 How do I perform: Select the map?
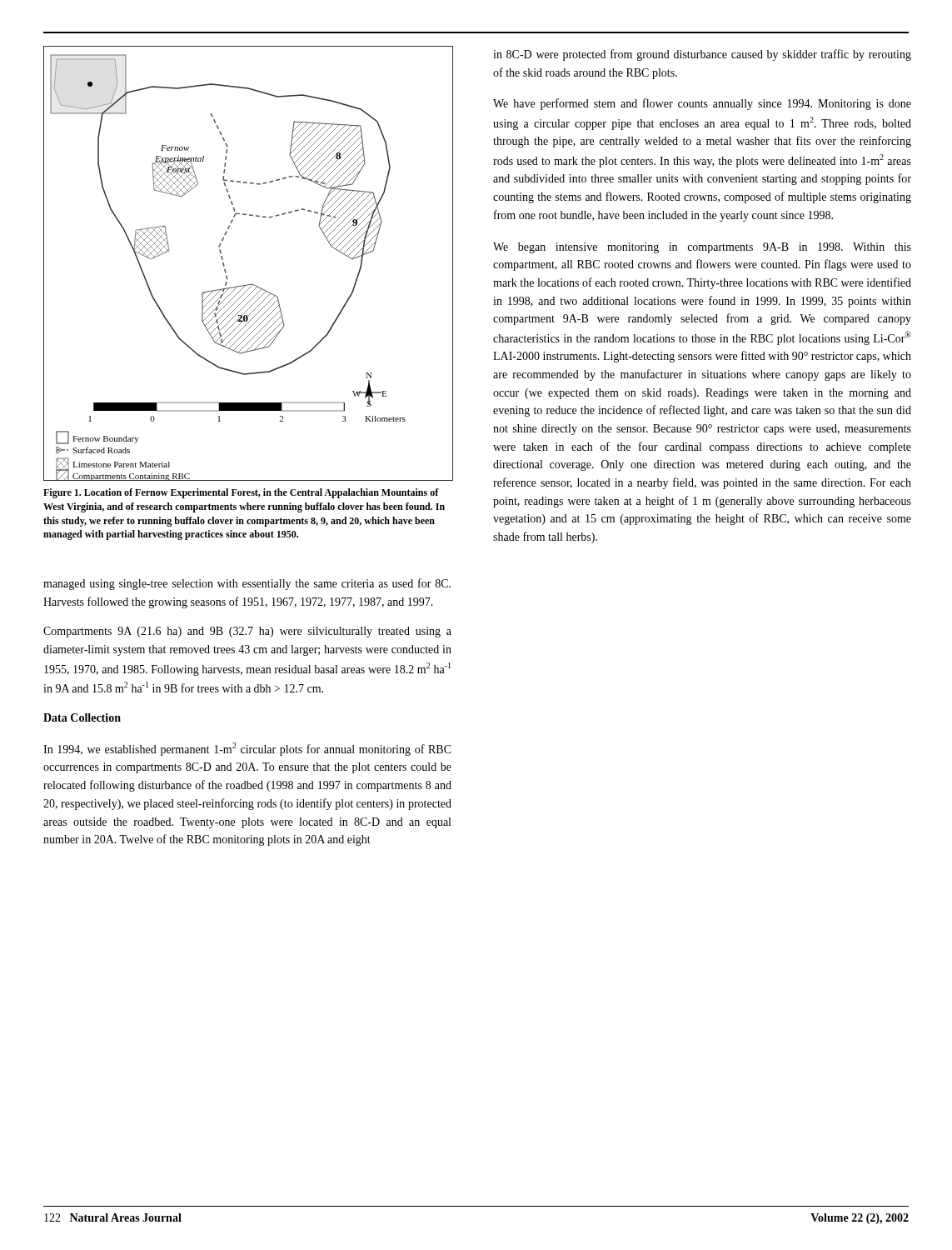pos(248,263)
